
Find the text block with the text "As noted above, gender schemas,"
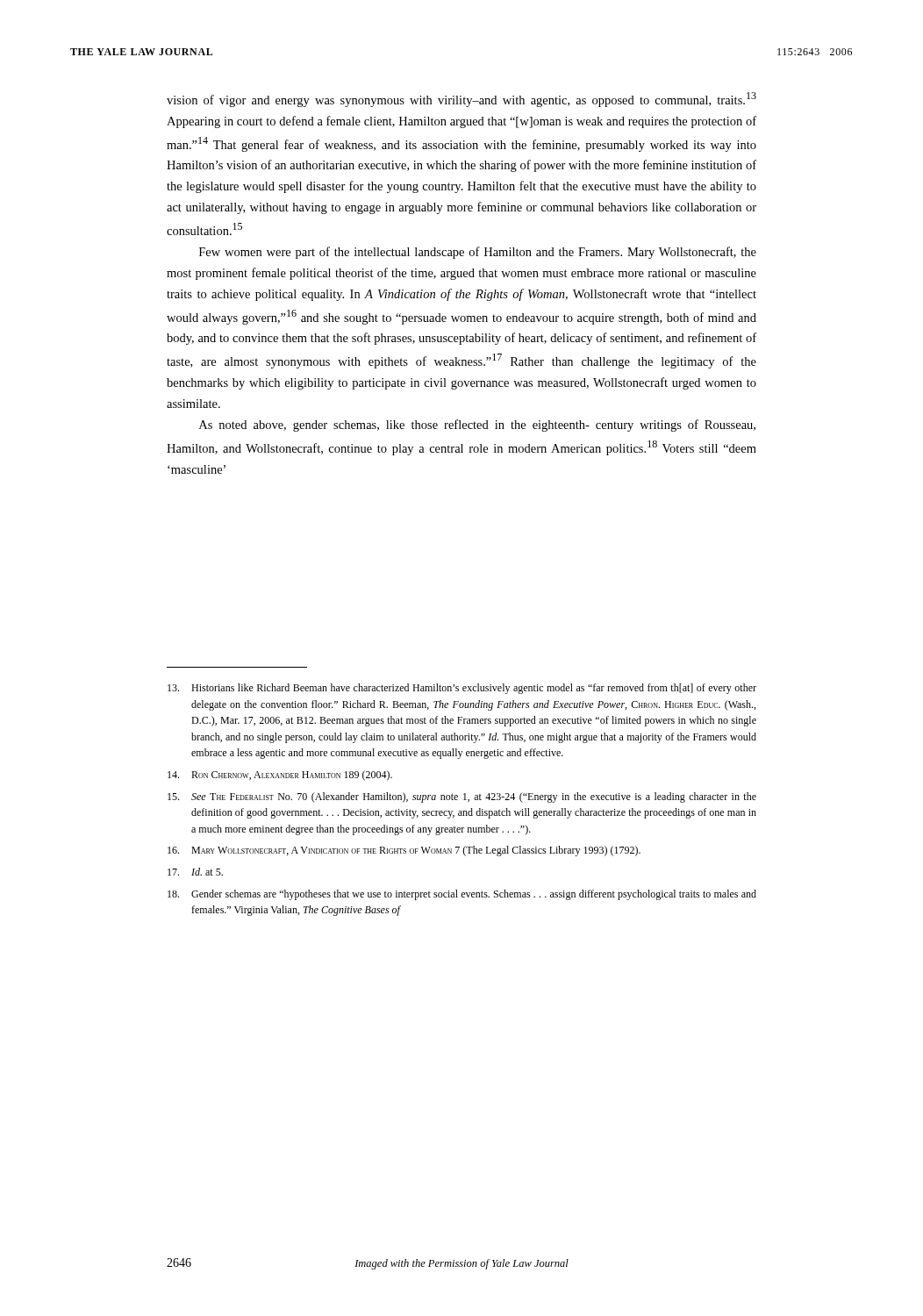click(x=462, y=448)
